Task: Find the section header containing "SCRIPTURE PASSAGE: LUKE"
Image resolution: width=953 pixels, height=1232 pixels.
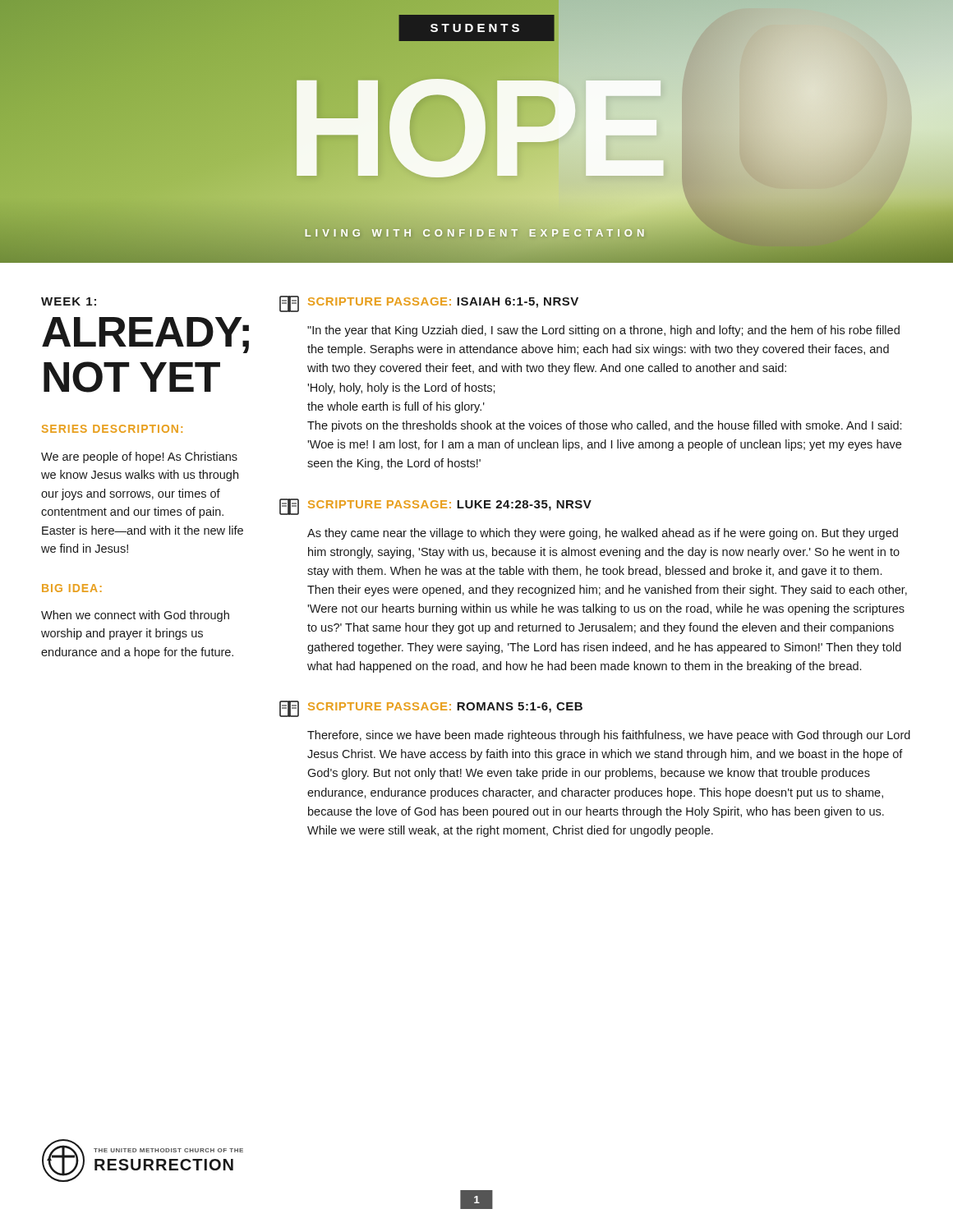Action: coord(596,506)
